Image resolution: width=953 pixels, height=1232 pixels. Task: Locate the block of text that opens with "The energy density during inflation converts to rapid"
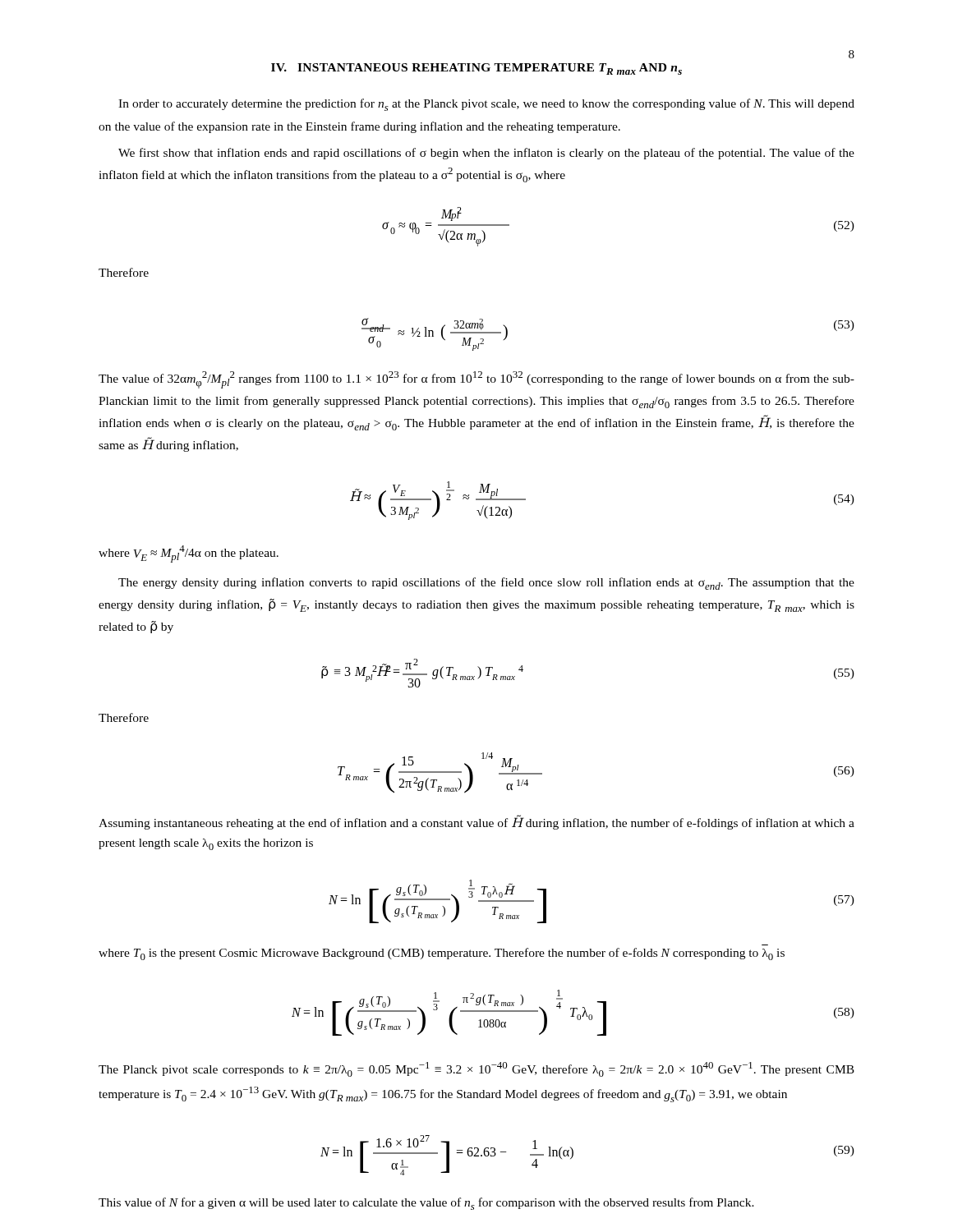click(x=476, y=604)
